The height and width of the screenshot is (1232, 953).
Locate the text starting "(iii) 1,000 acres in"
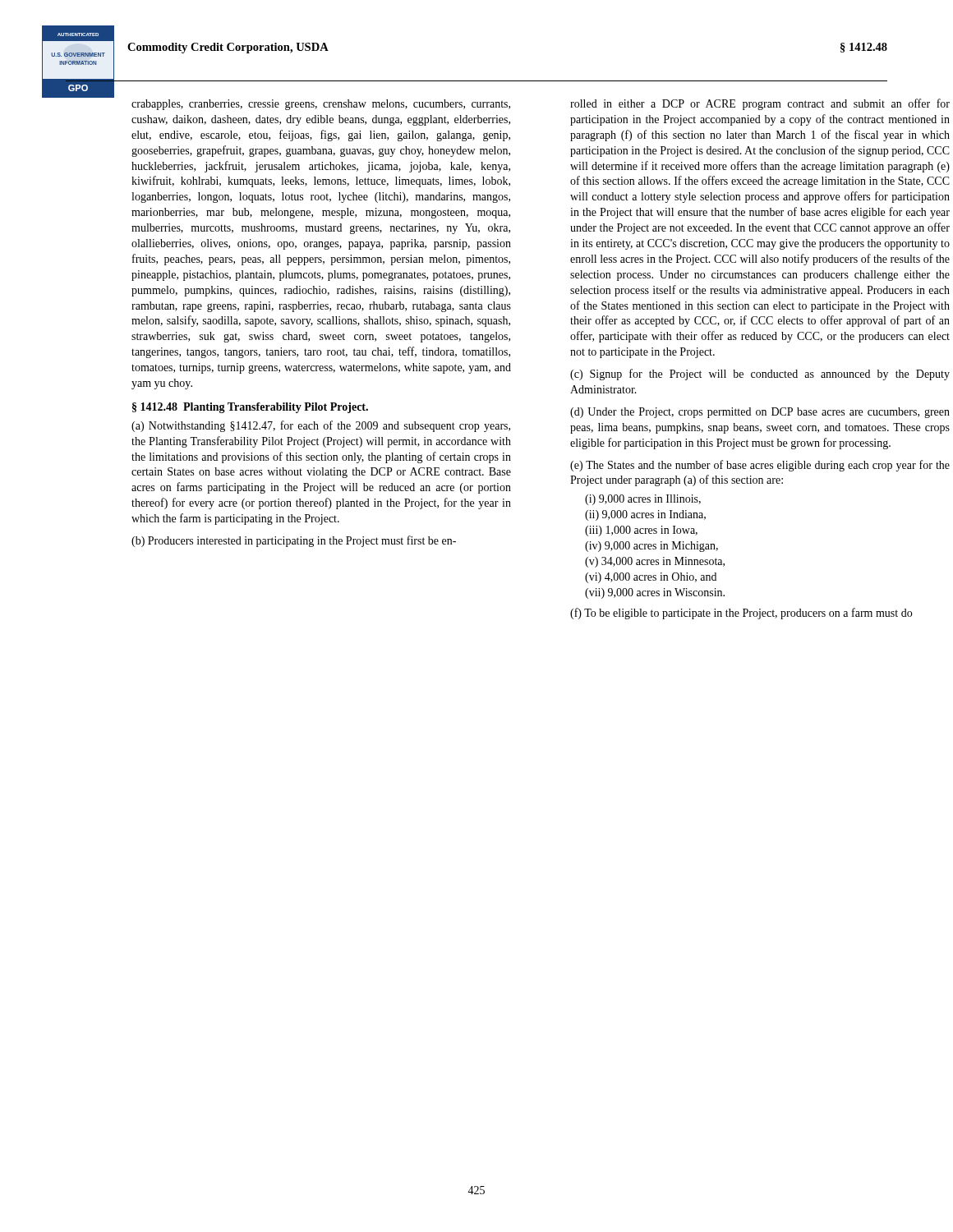tap(641, 530)
